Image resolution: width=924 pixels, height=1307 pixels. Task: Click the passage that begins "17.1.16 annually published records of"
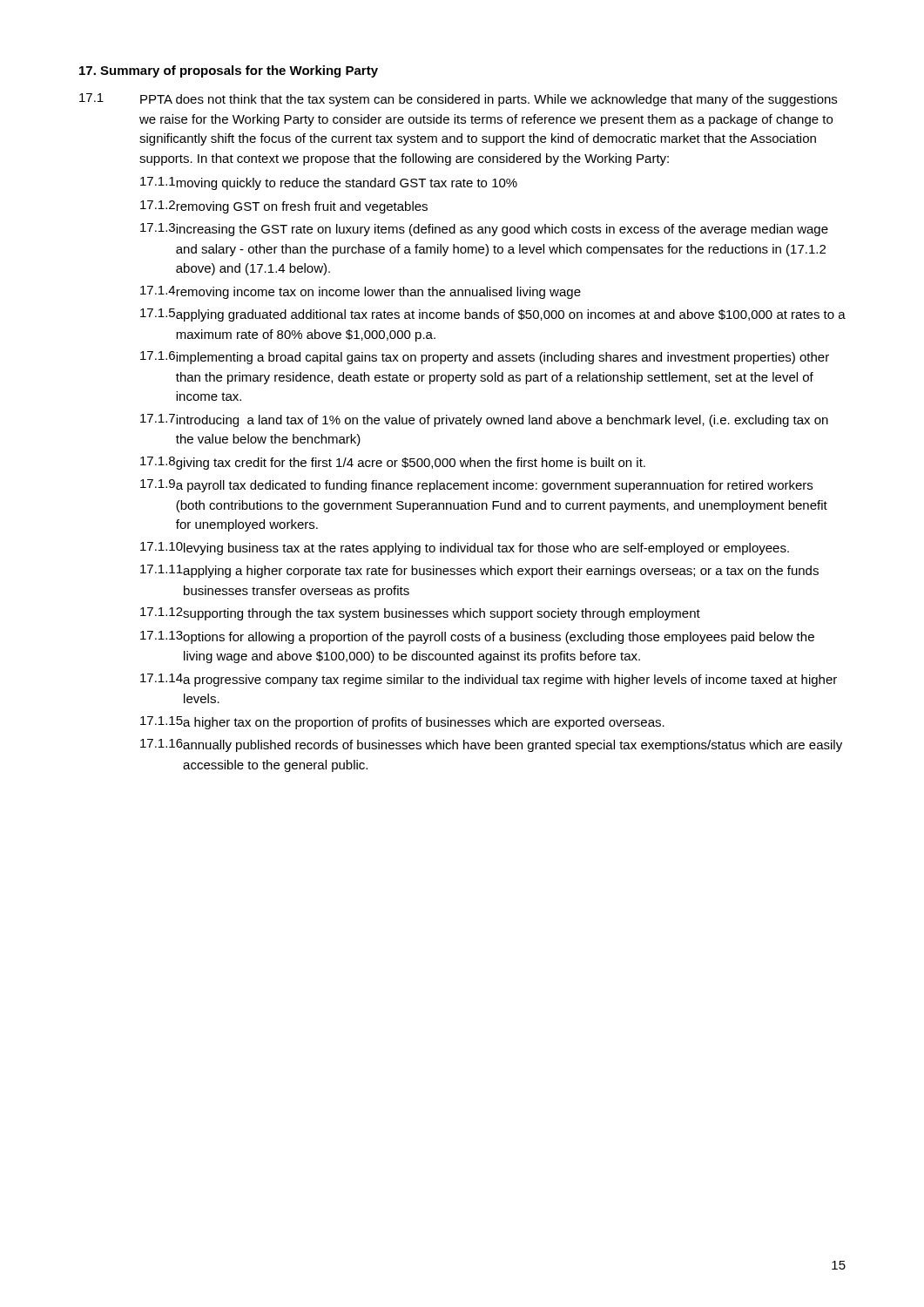[x=462, y=755]
